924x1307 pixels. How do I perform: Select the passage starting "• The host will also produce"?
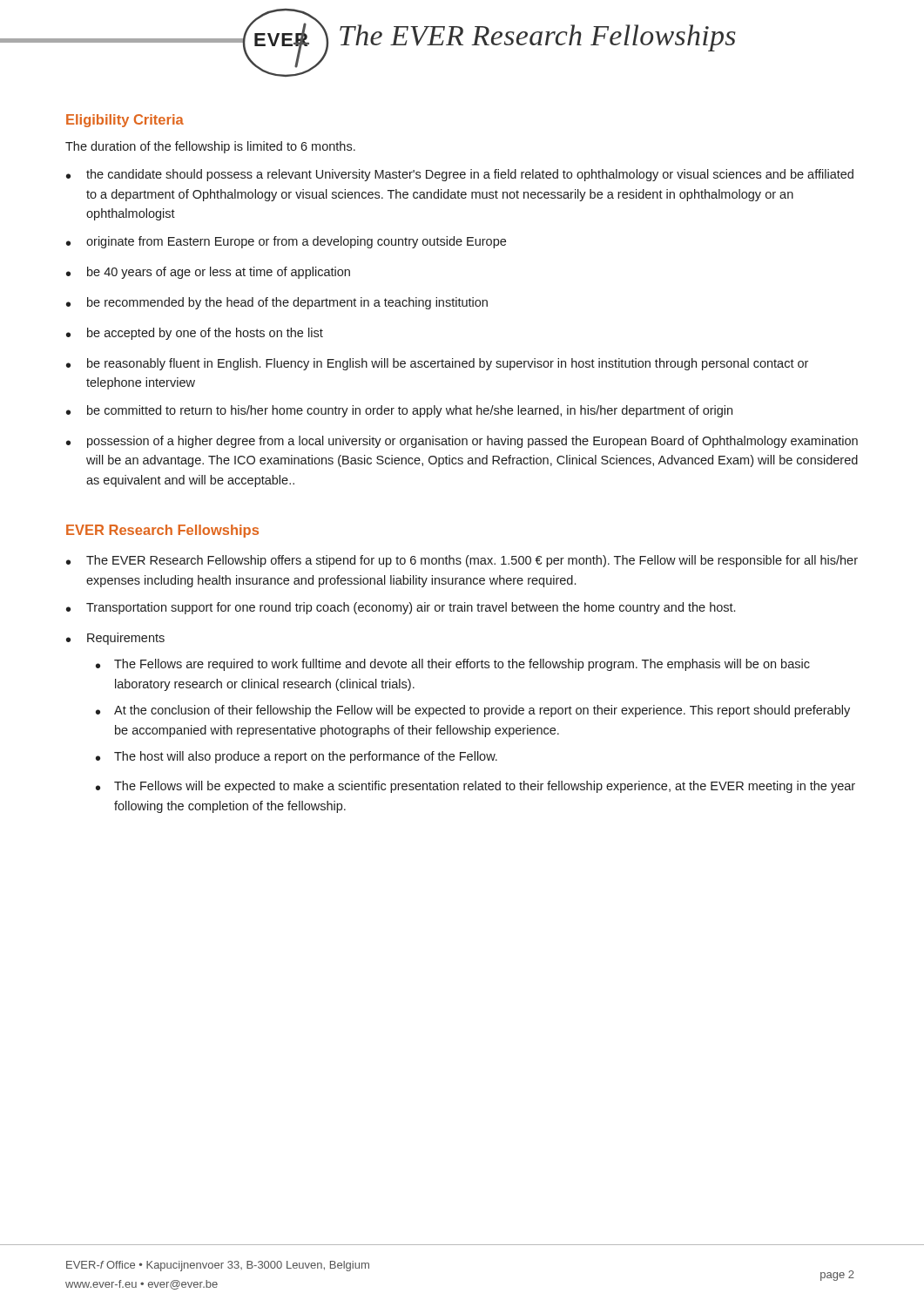296,758
